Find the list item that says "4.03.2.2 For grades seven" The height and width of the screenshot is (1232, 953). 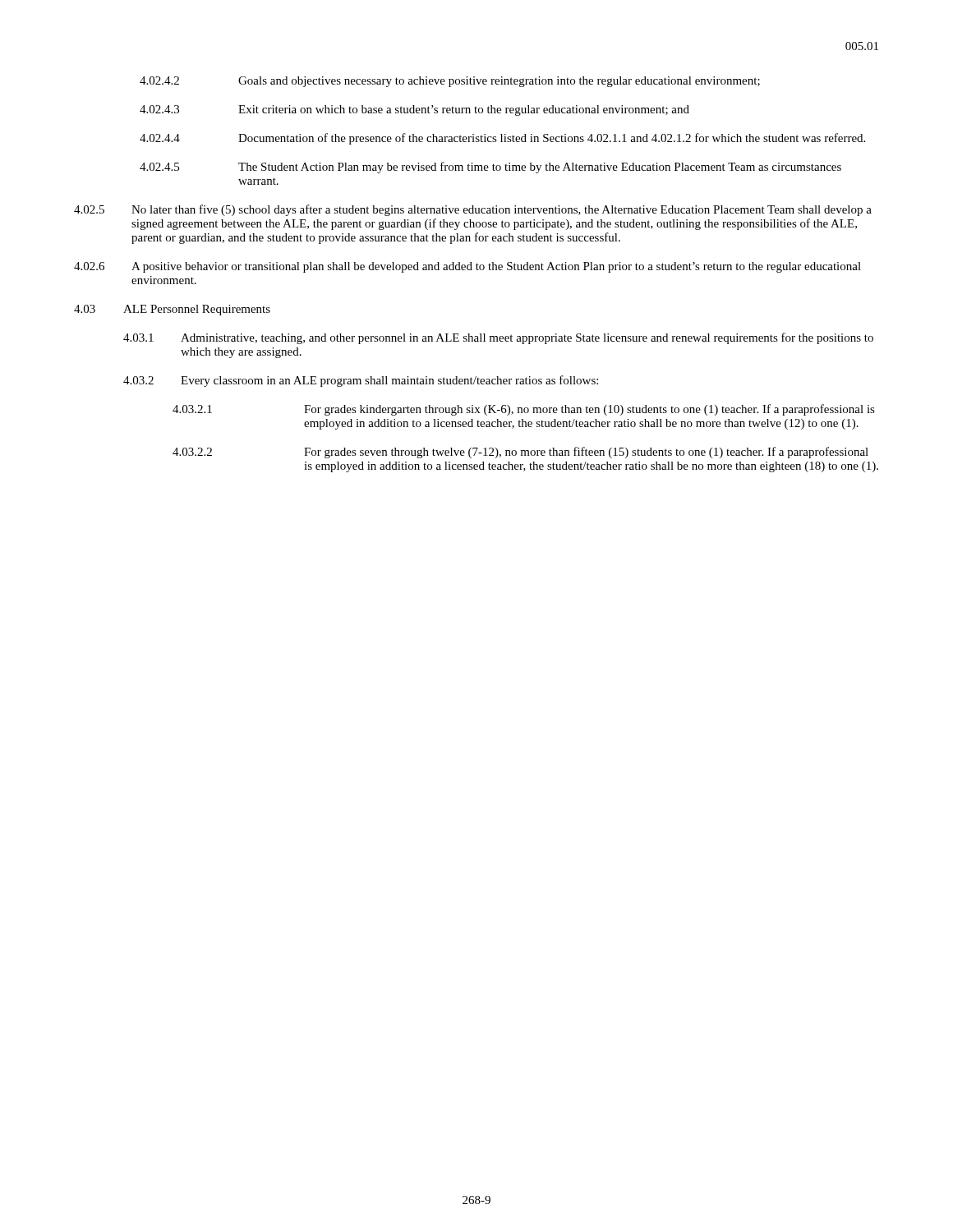[476, 459]
